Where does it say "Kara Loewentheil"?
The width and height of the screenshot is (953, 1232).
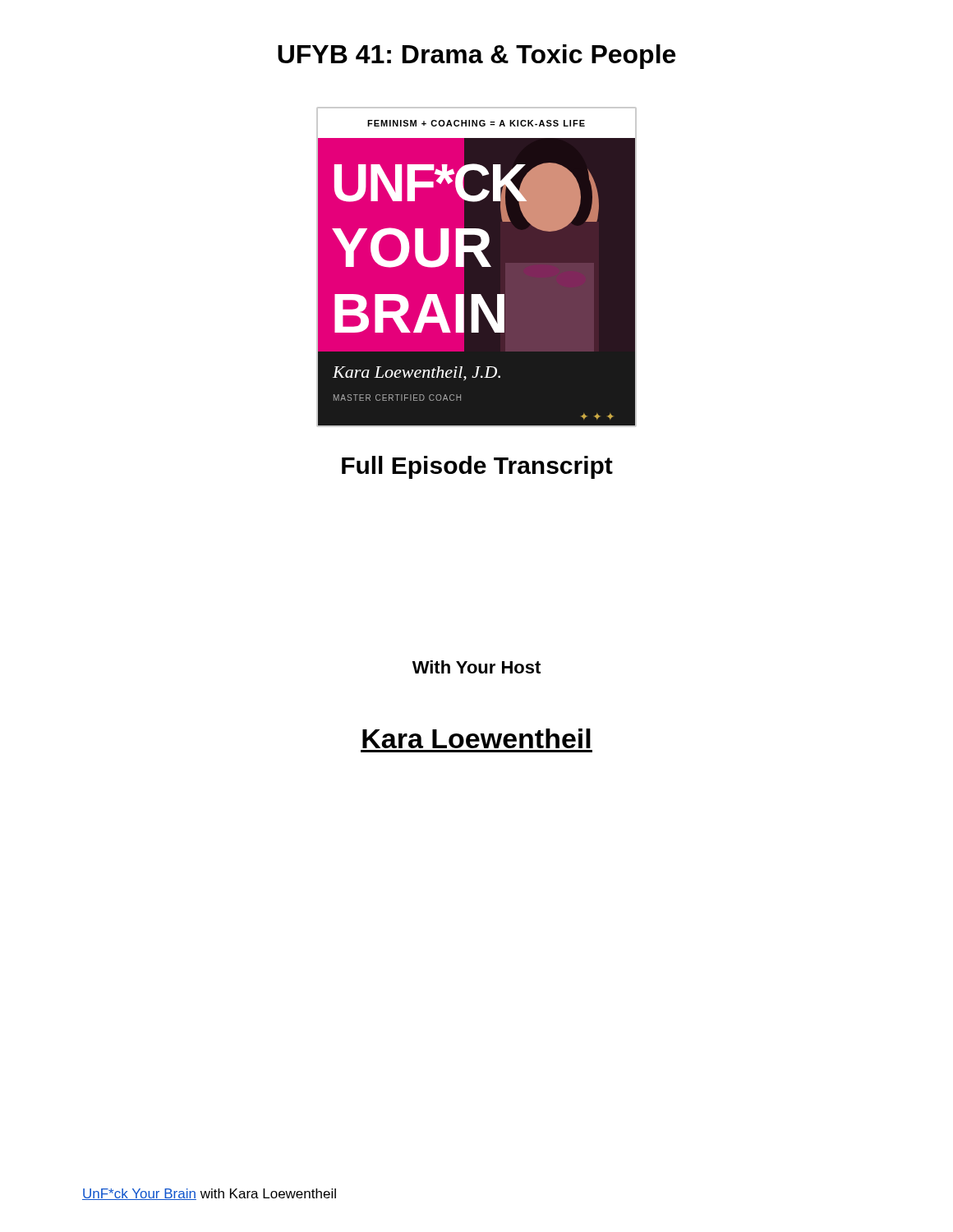coord(476,739)
